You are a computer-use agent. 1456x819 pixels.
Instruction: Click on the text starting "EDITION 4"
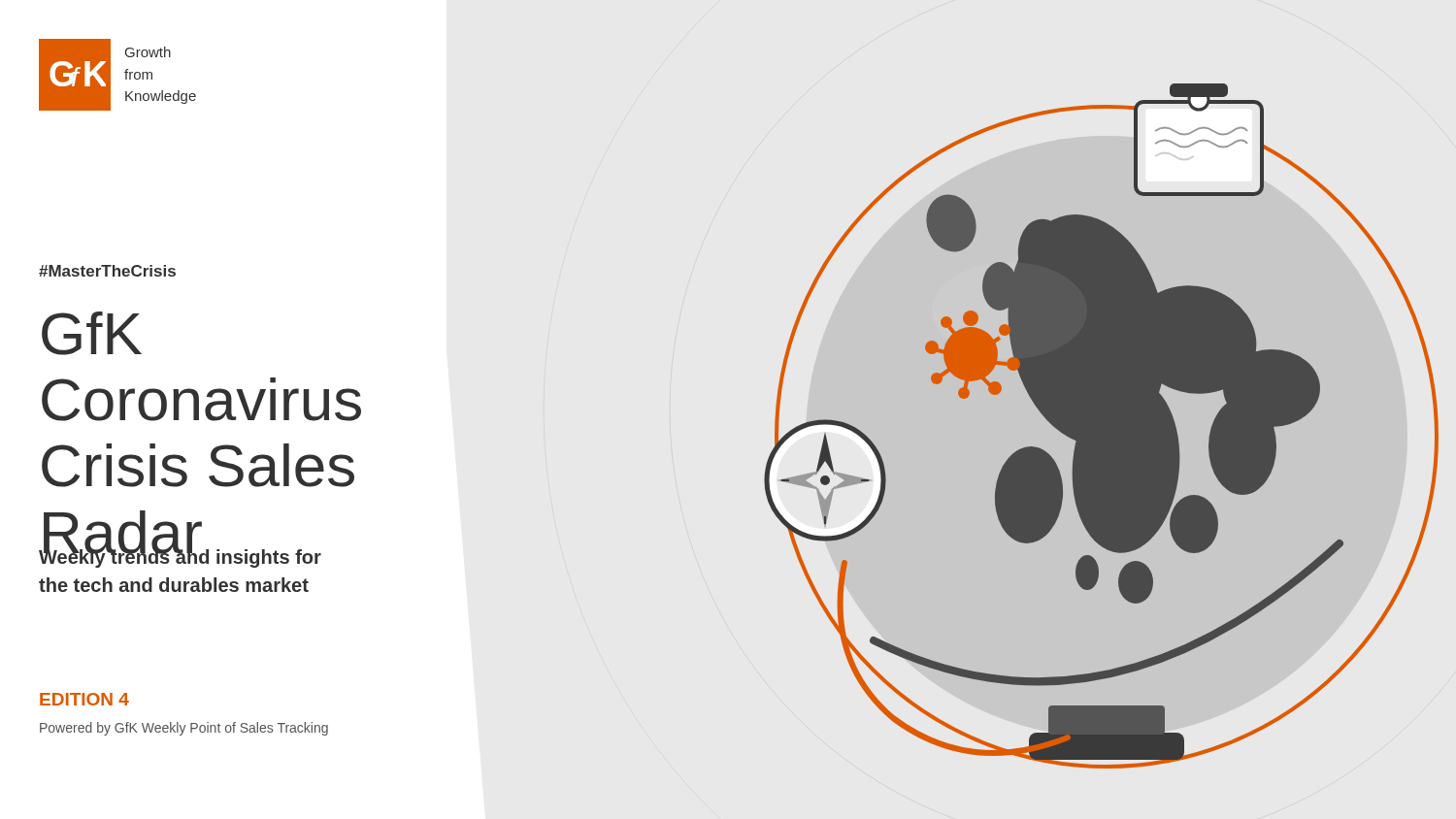(x=84, y=699)
